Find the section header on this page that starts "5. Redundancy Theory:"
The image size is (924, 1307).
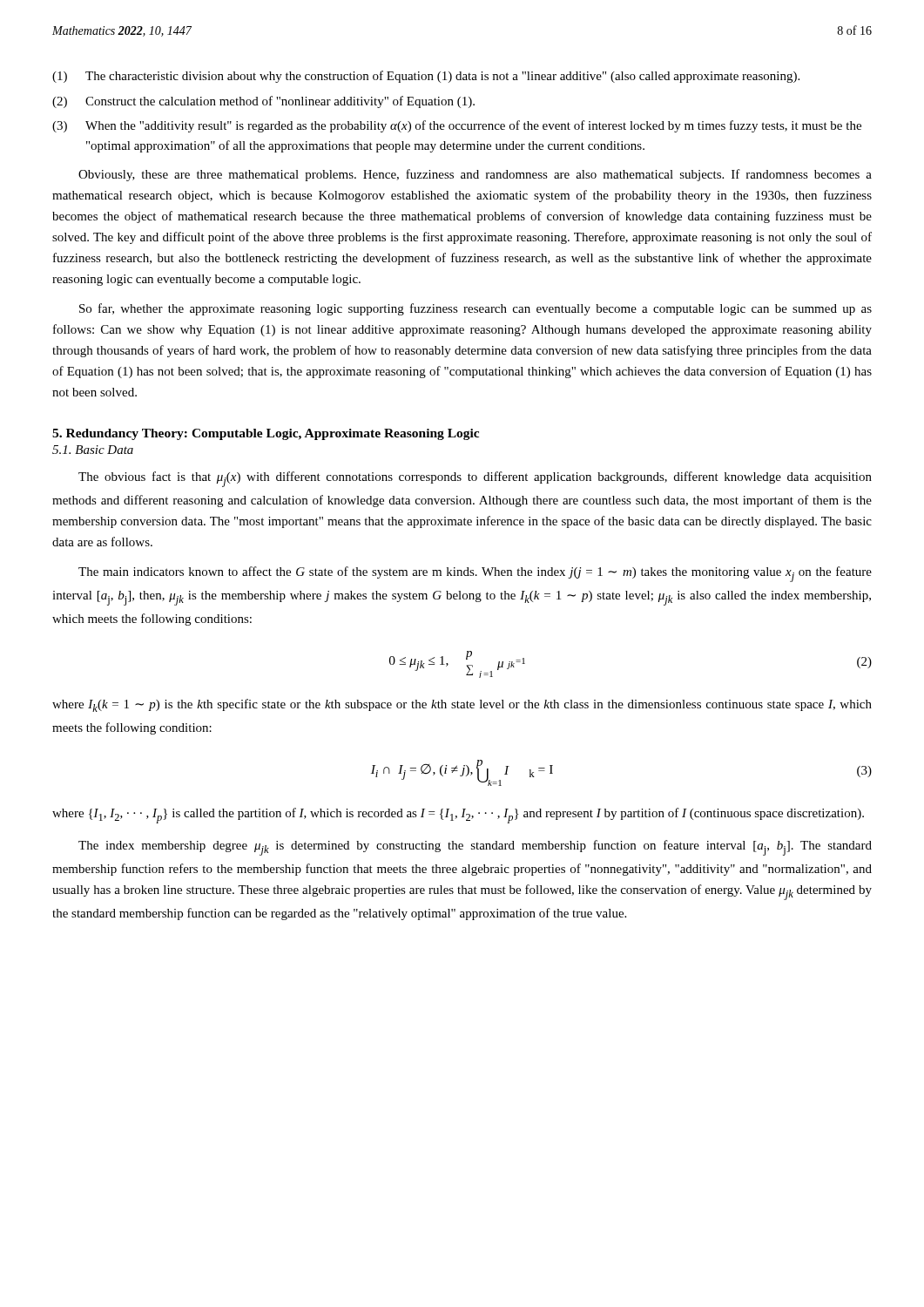(266, 433)
